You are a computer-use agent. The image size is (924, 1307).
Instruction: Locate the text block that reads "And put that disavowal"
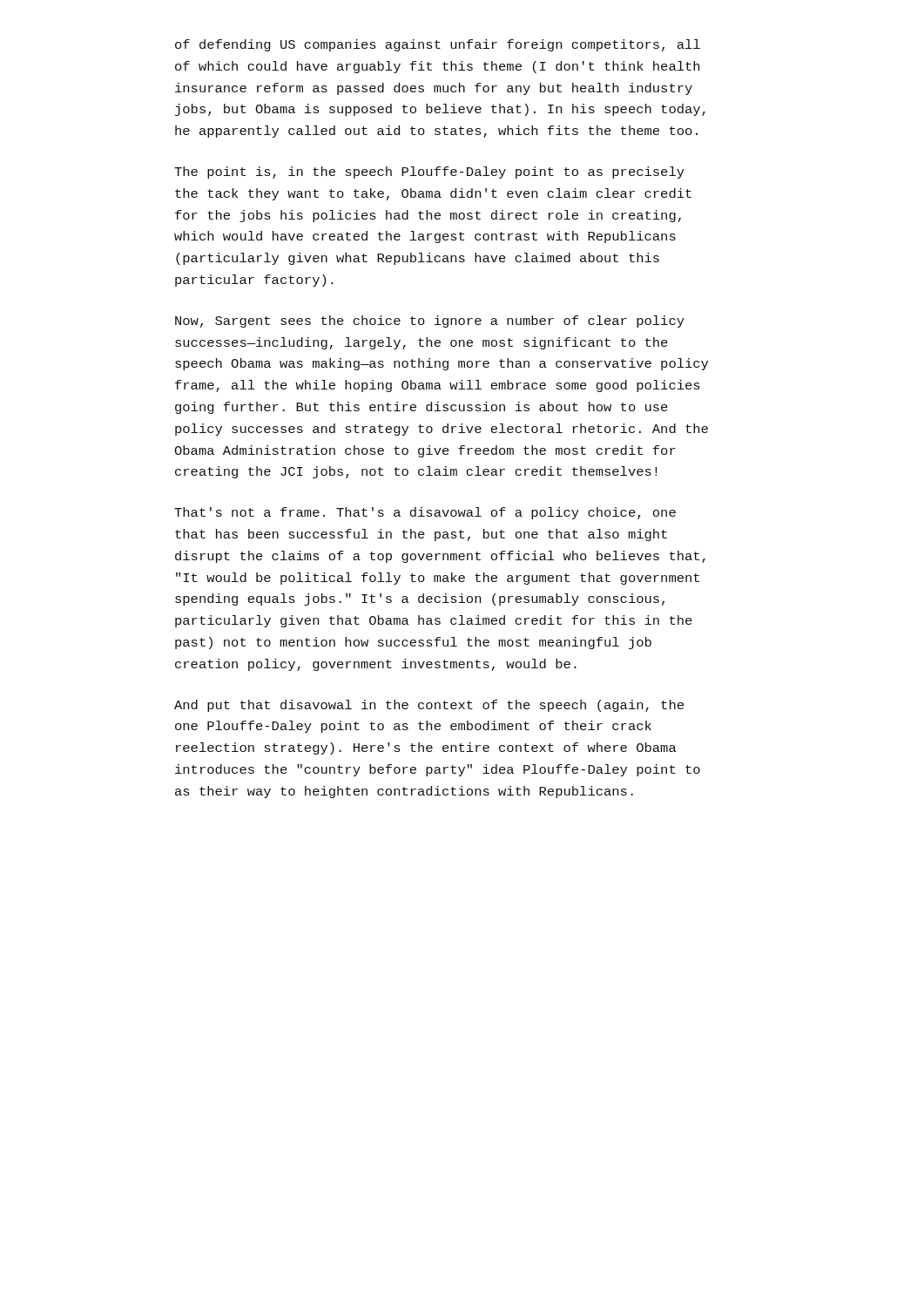pos(437,749)
